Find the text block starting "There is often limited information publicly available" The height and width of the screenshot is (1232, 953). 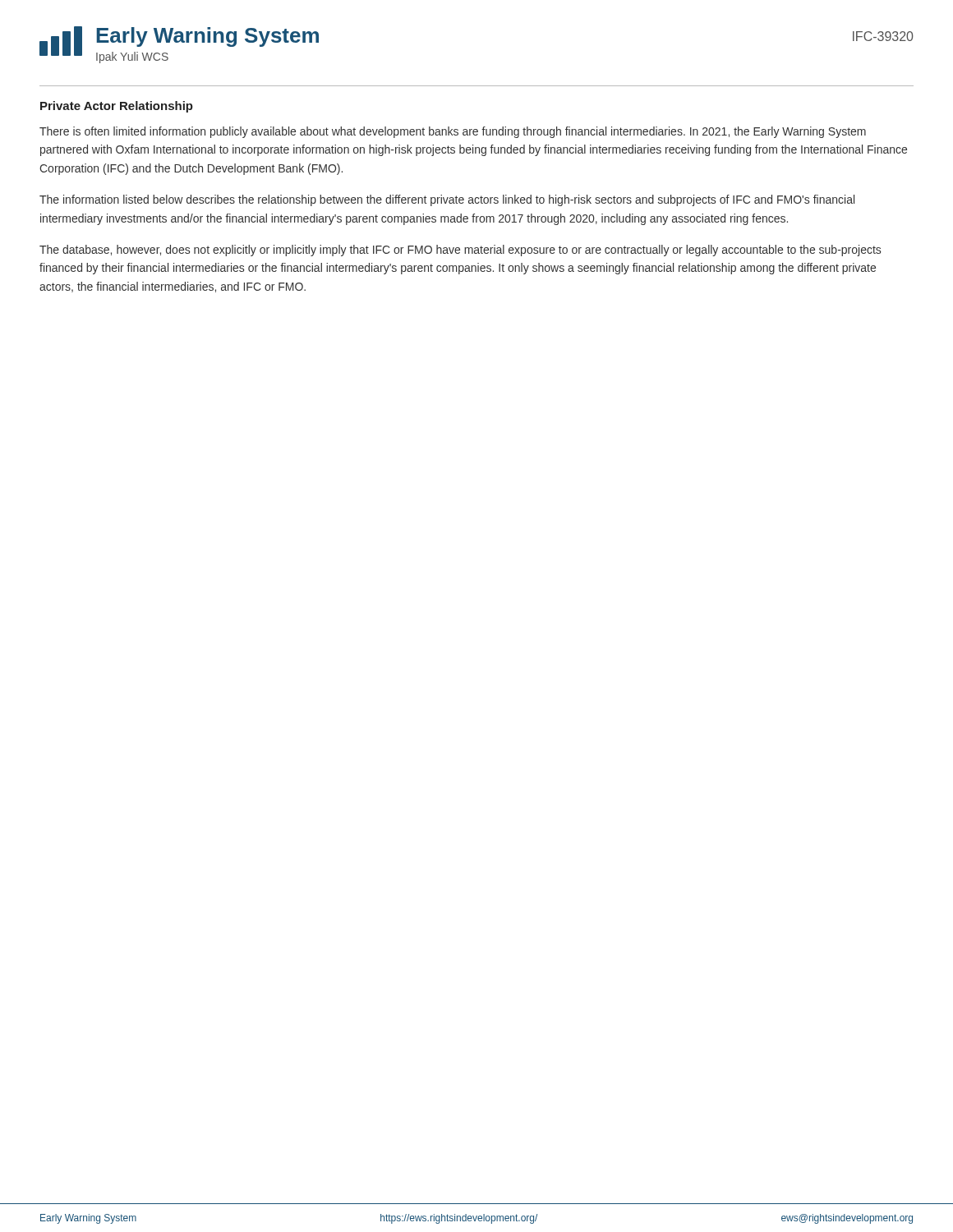(474, 150)
